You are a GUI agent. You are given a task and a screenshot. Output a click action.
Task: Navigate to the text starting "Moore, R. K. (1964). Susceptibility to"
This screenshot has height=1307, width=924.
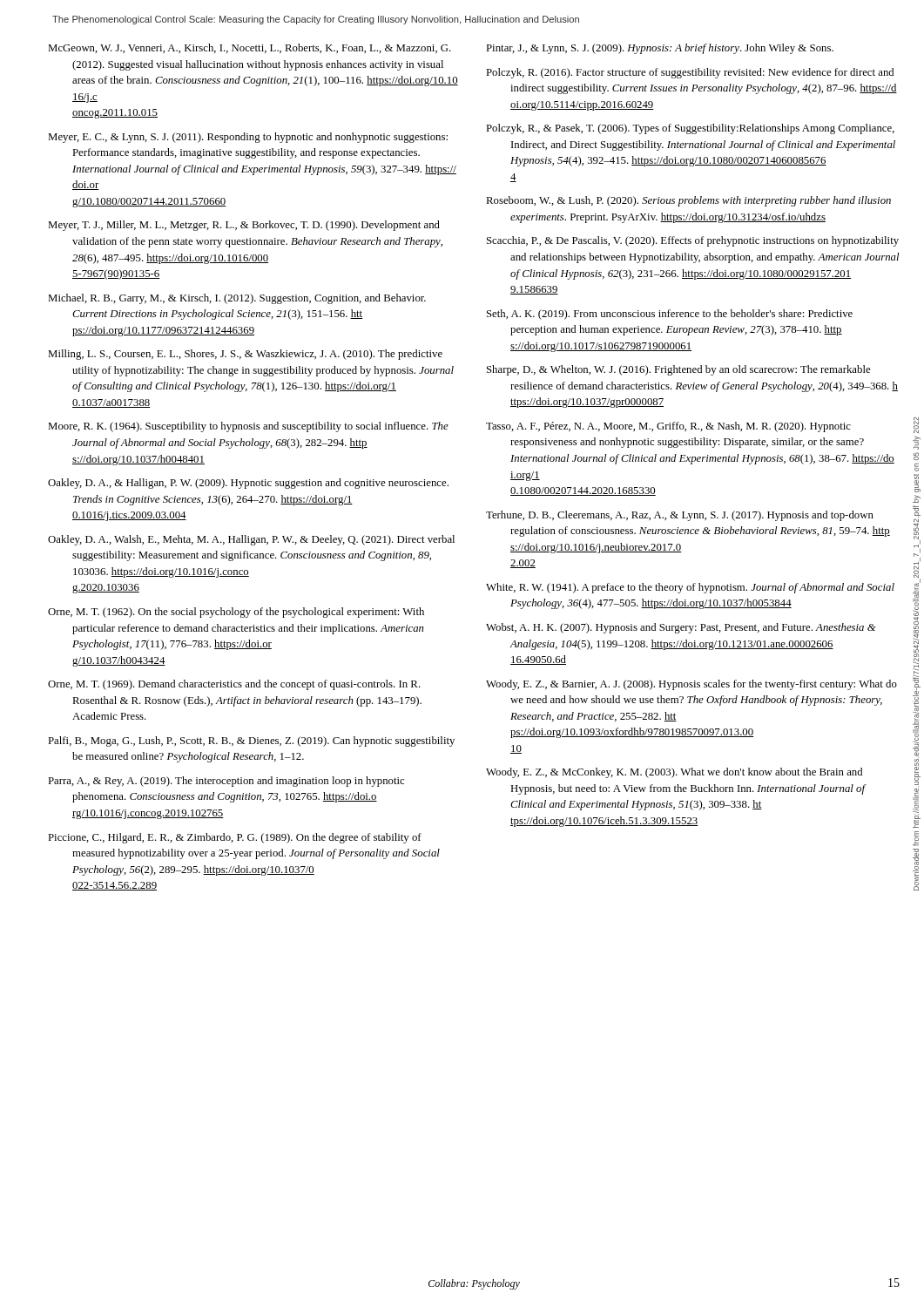pos(248,443)
